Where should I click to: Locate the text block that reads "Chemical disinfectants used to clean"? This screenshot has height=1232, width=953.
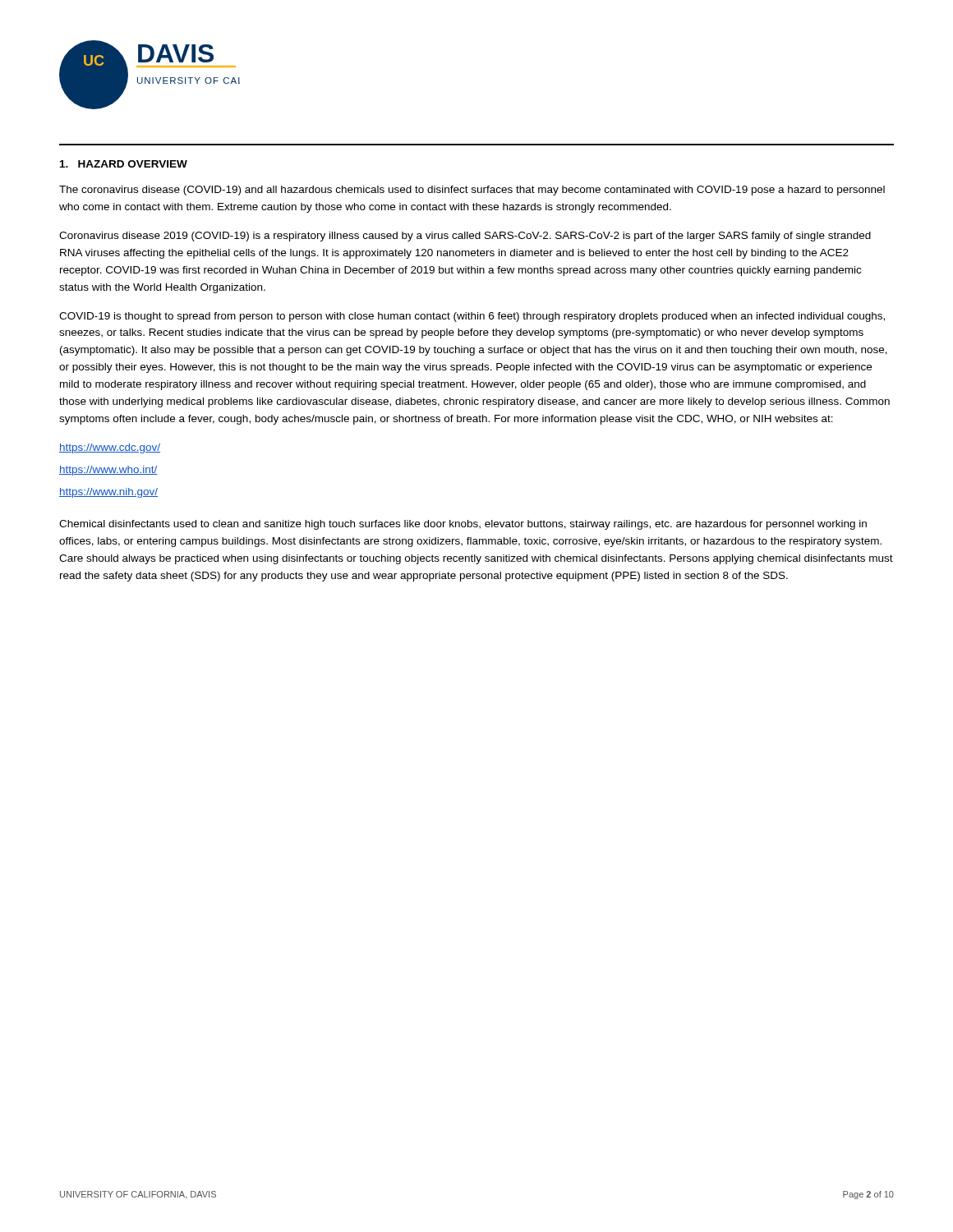pos(476,549)
